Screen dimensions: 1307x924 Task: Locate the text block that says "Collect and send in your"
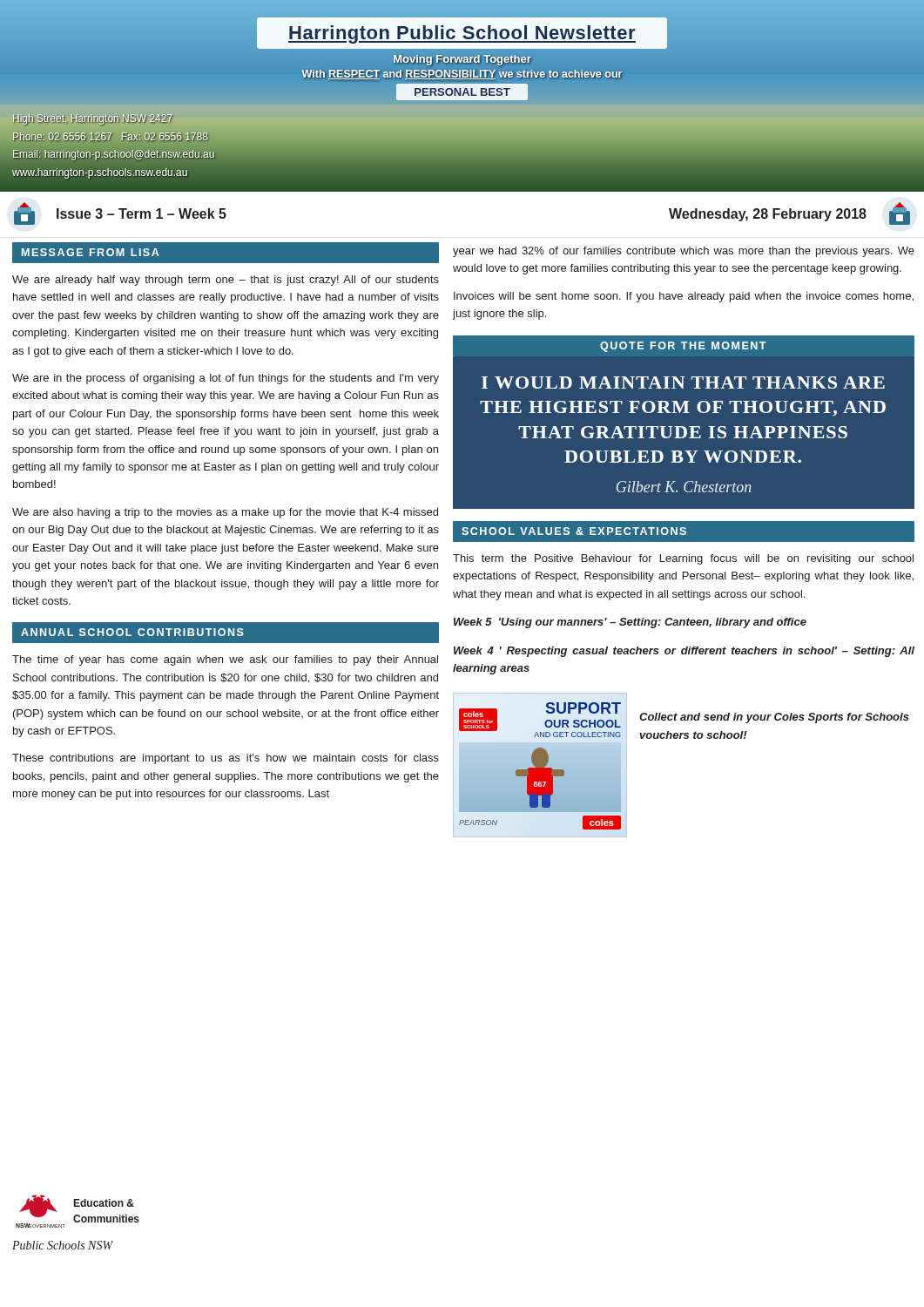click(x=774, y=726)
